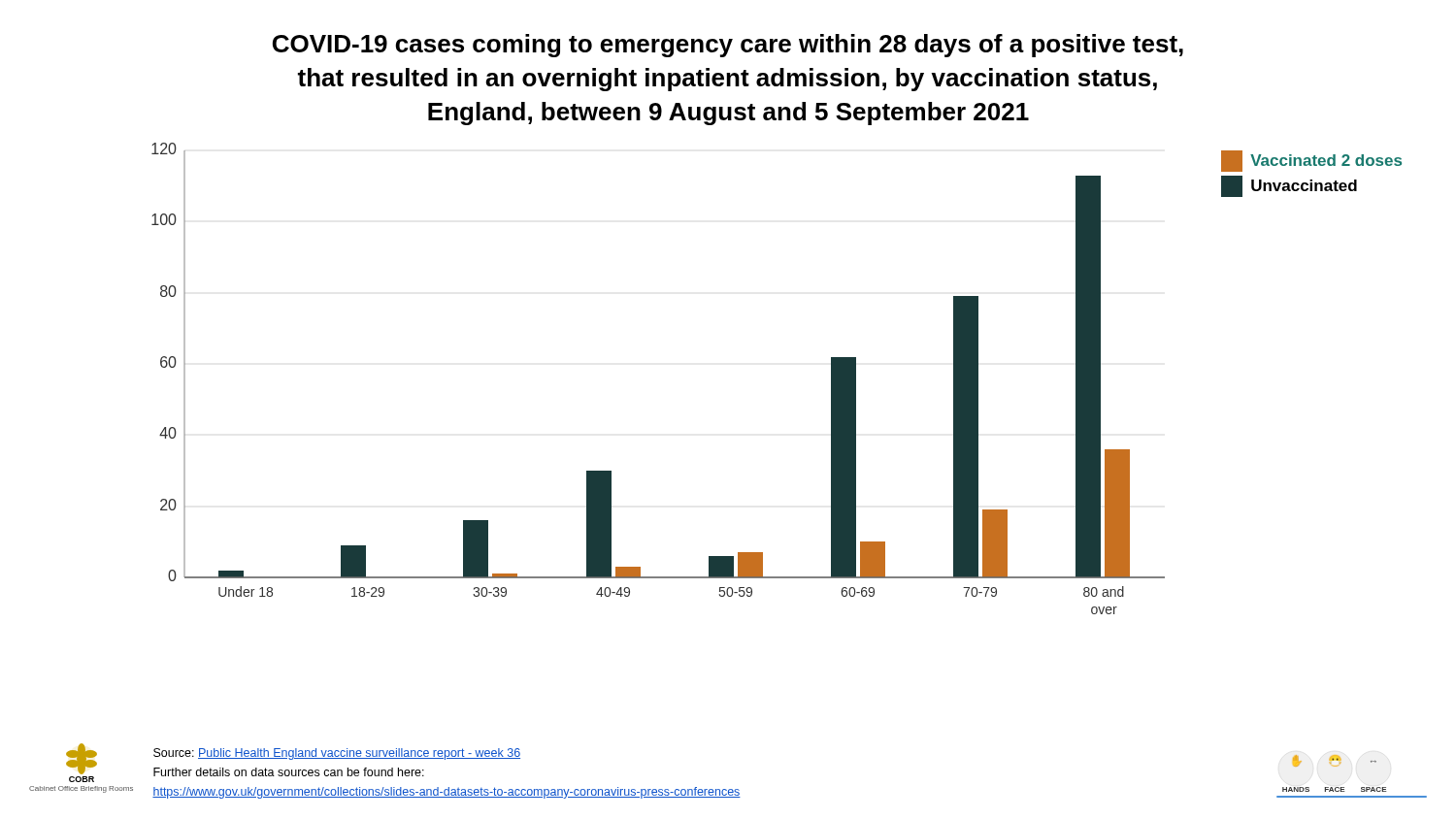Point to the block starting "COVID-19 cases coming to emergency care"

728,78
